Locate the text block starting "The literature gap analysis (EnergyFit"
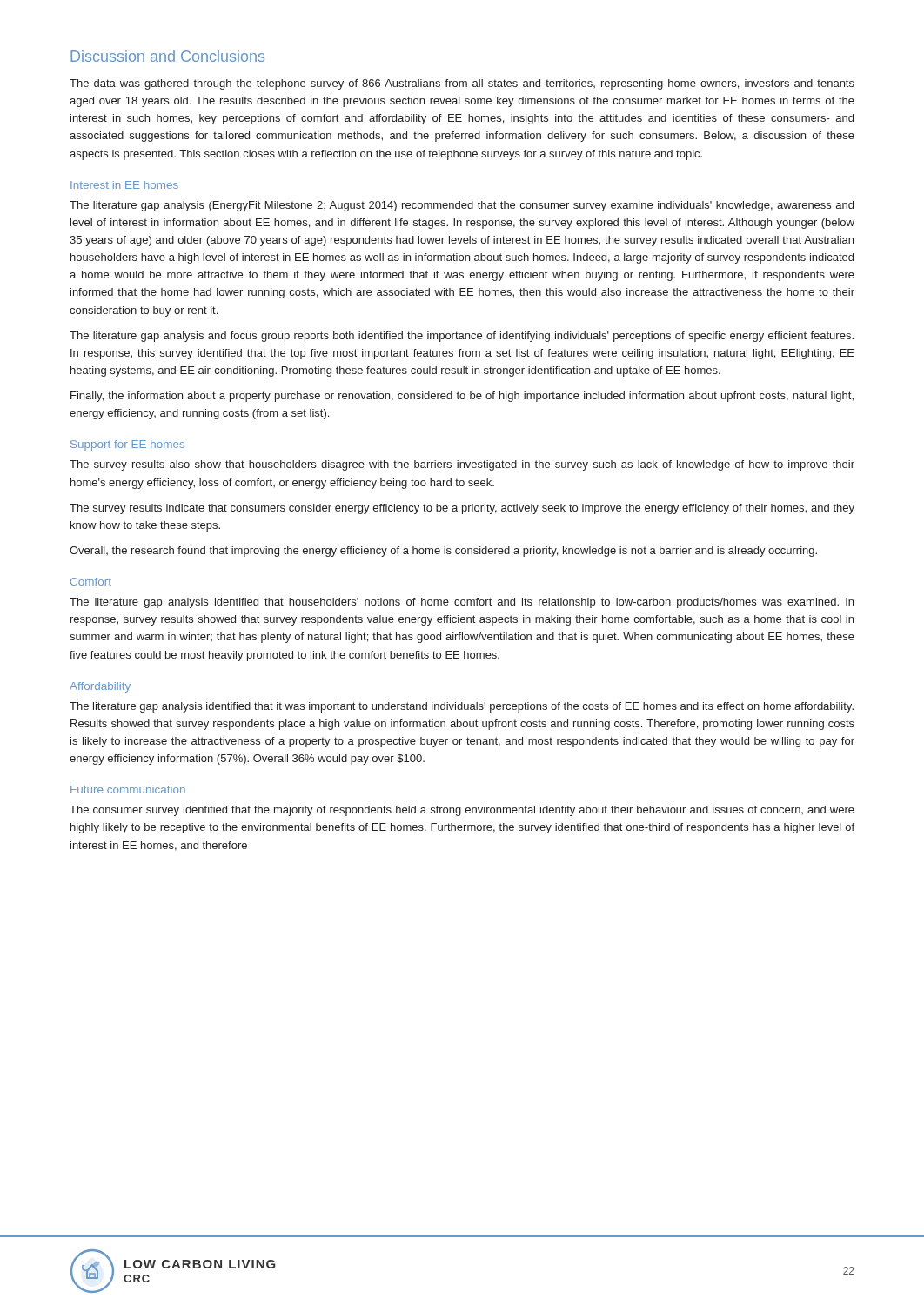 pos(462,206)
